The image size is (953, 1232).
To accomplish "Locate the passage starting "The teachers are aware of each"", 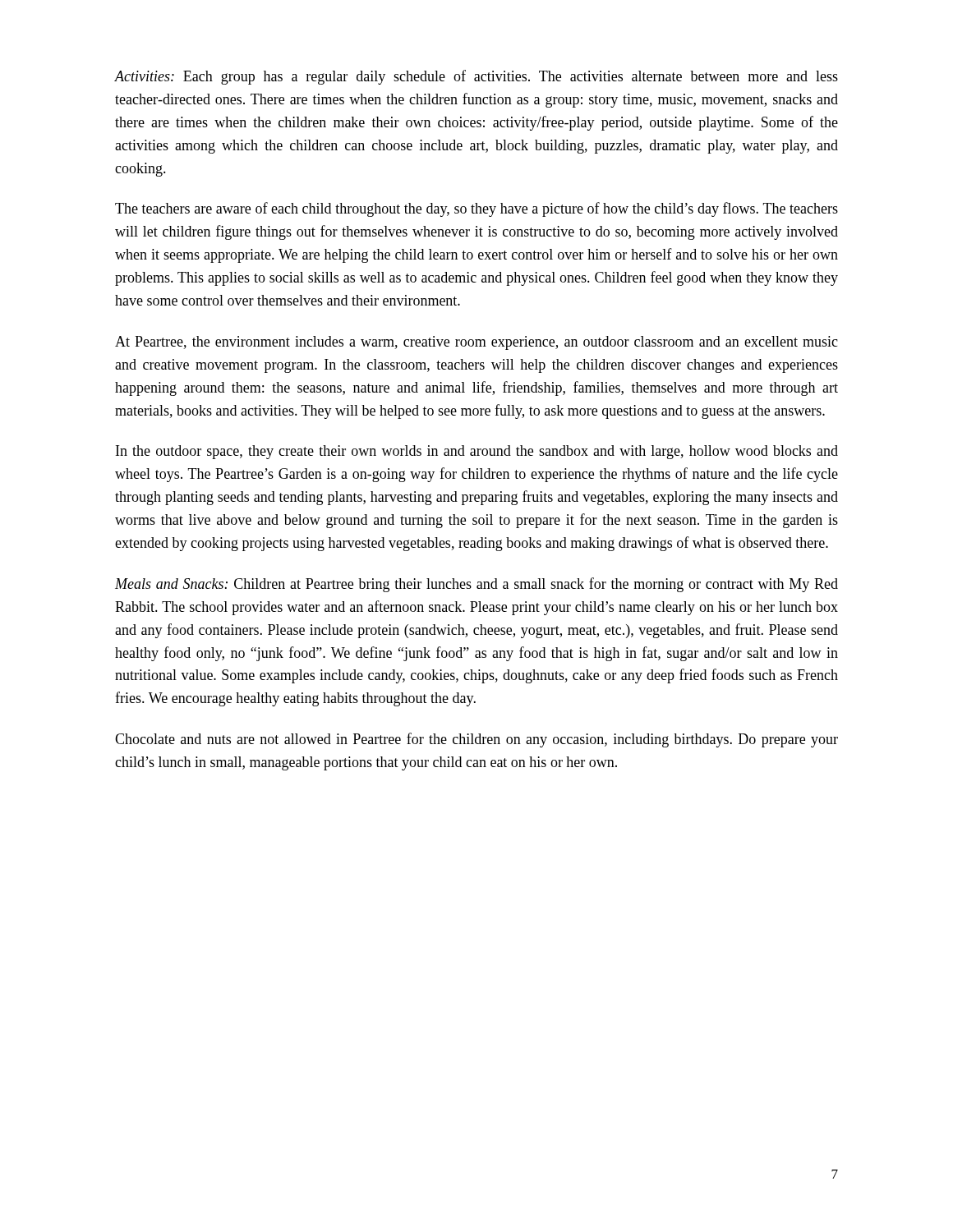I will tap(476, 255).
